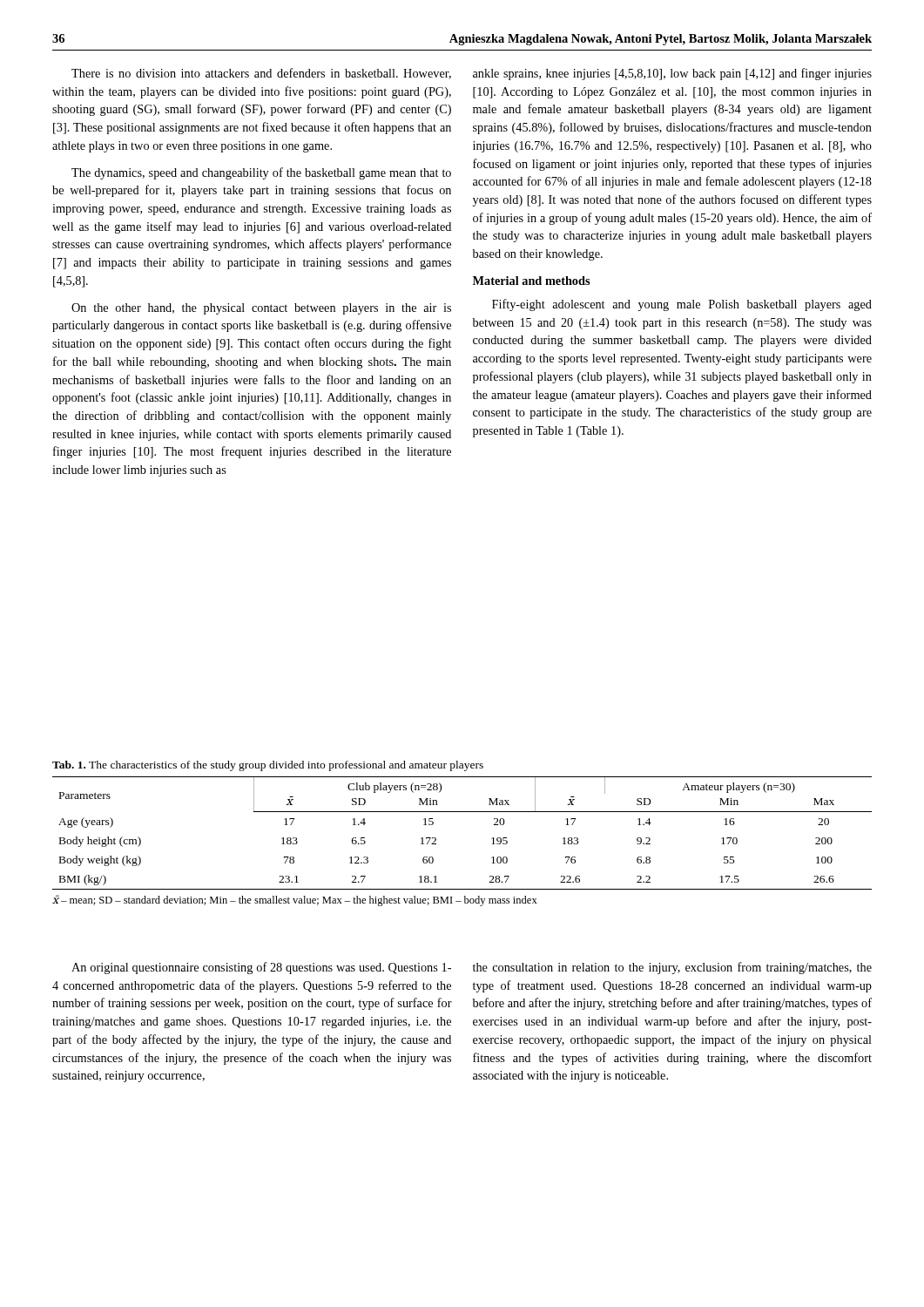Locate the caption that opens with "Tab. 1. The characteristics of the study group"
This screenshot has width=924, height=1307.
pos(268,765)
